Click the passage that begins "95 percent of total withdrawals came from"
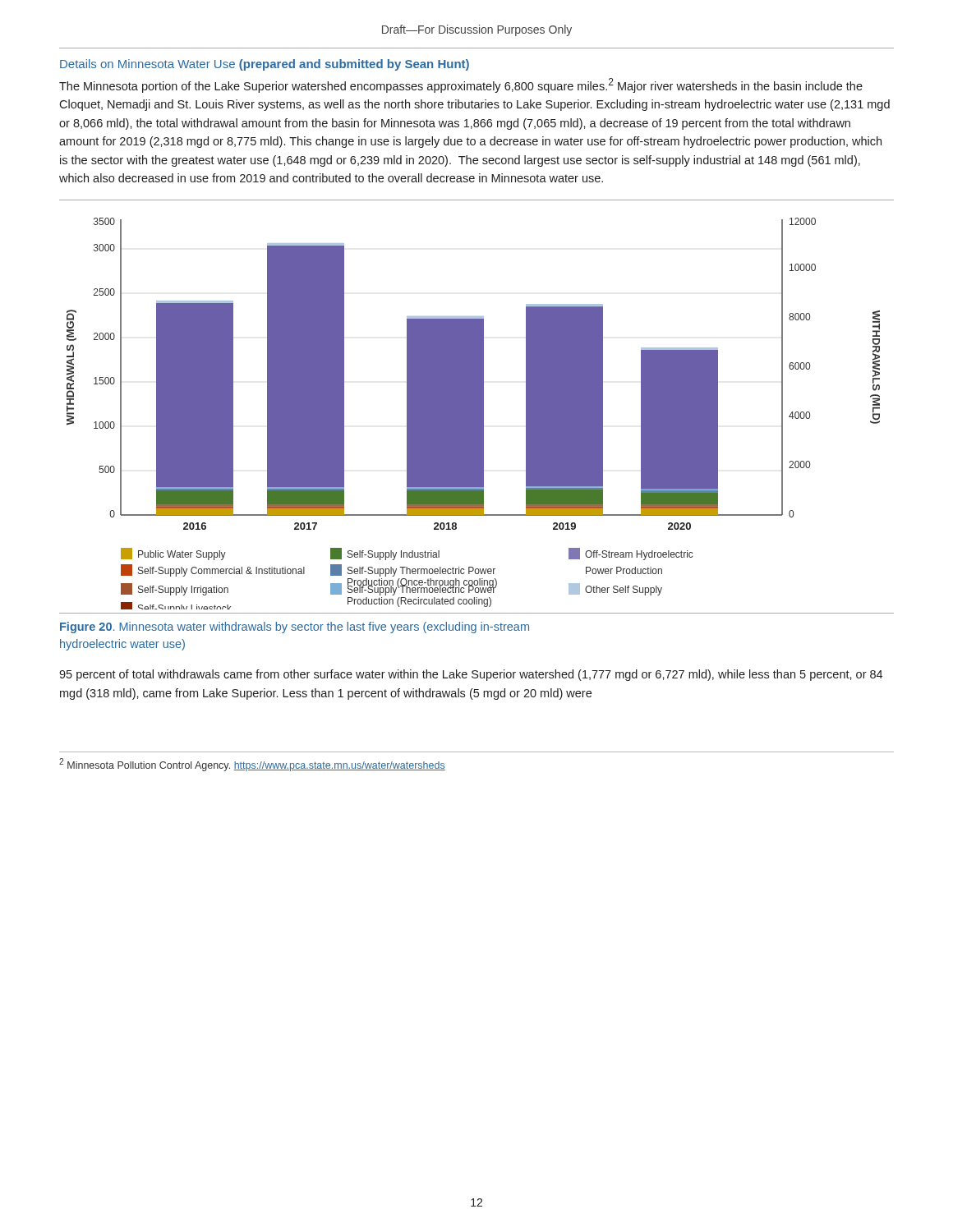Image resolution: width=953 pixels, height=1232 pixels. click(471, 684)
